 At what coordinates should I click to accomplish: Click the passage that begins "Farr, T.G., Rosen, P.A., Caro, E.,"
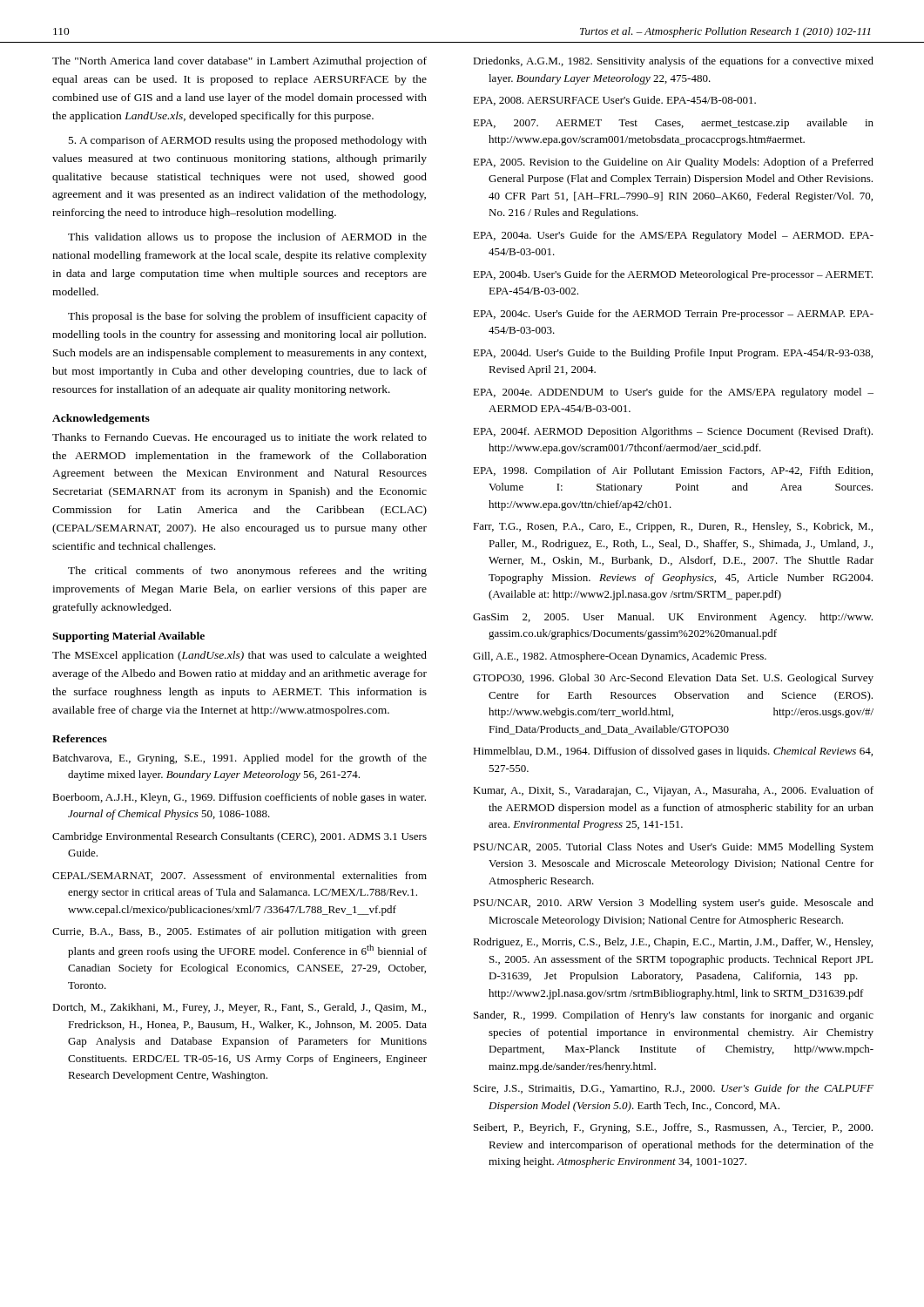click(x=673, y=560)
